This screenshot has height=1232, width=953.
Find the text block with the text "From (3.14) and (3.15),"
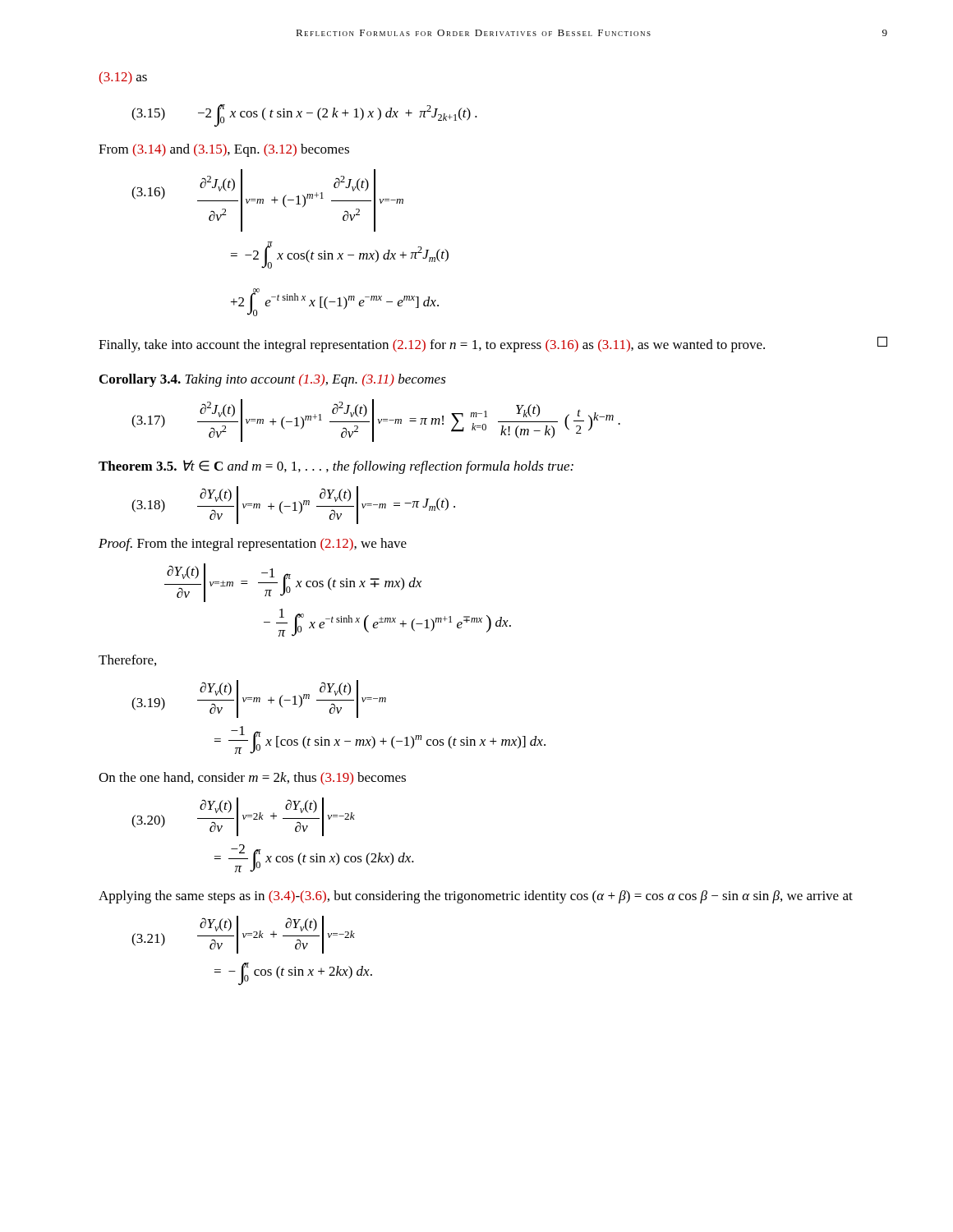[224, 149]
